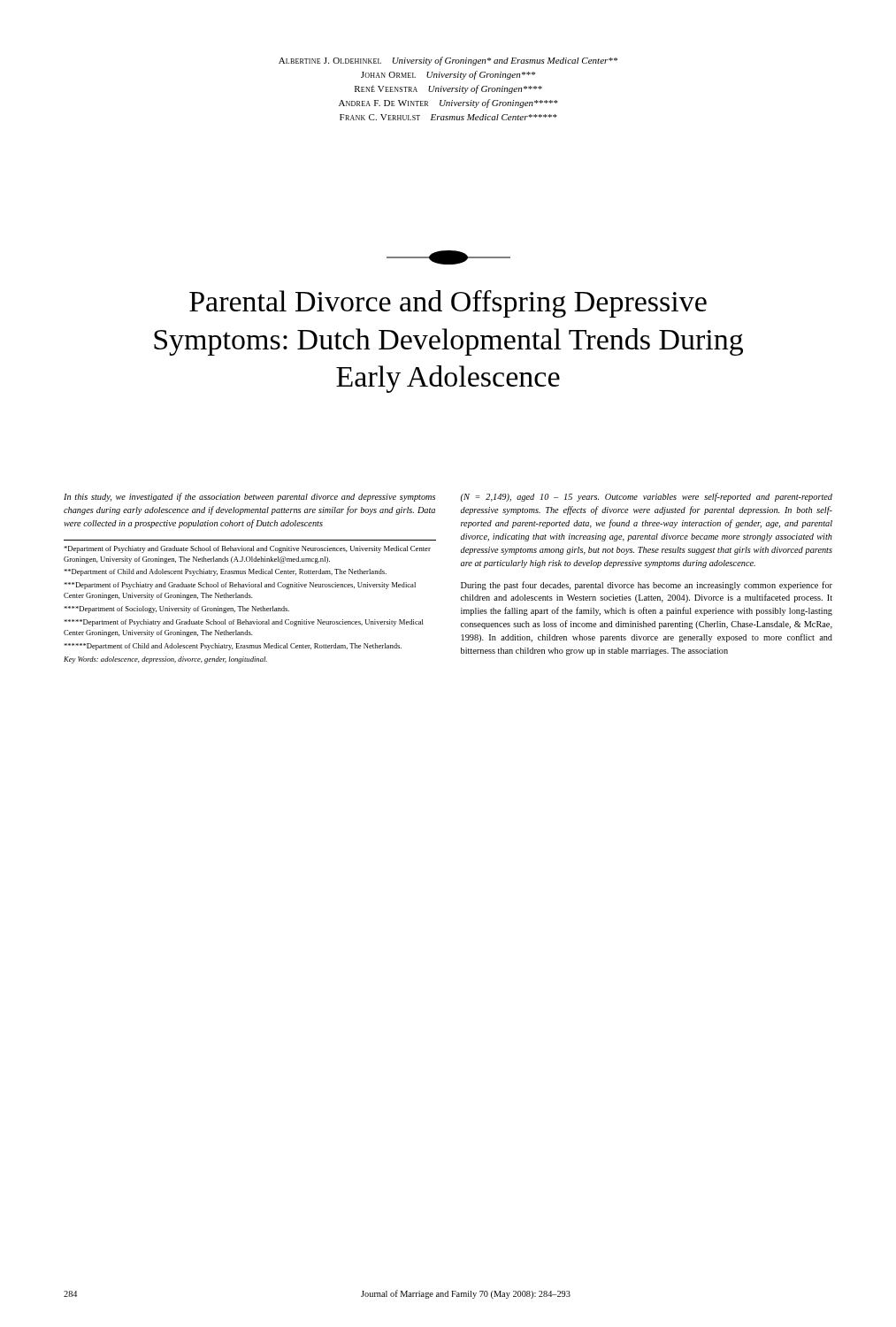Locate the block of text that opens with "During the past four decades, parental divorce has"
The width and height of the screenshot is (896, 1327).
tap(646, 619)
